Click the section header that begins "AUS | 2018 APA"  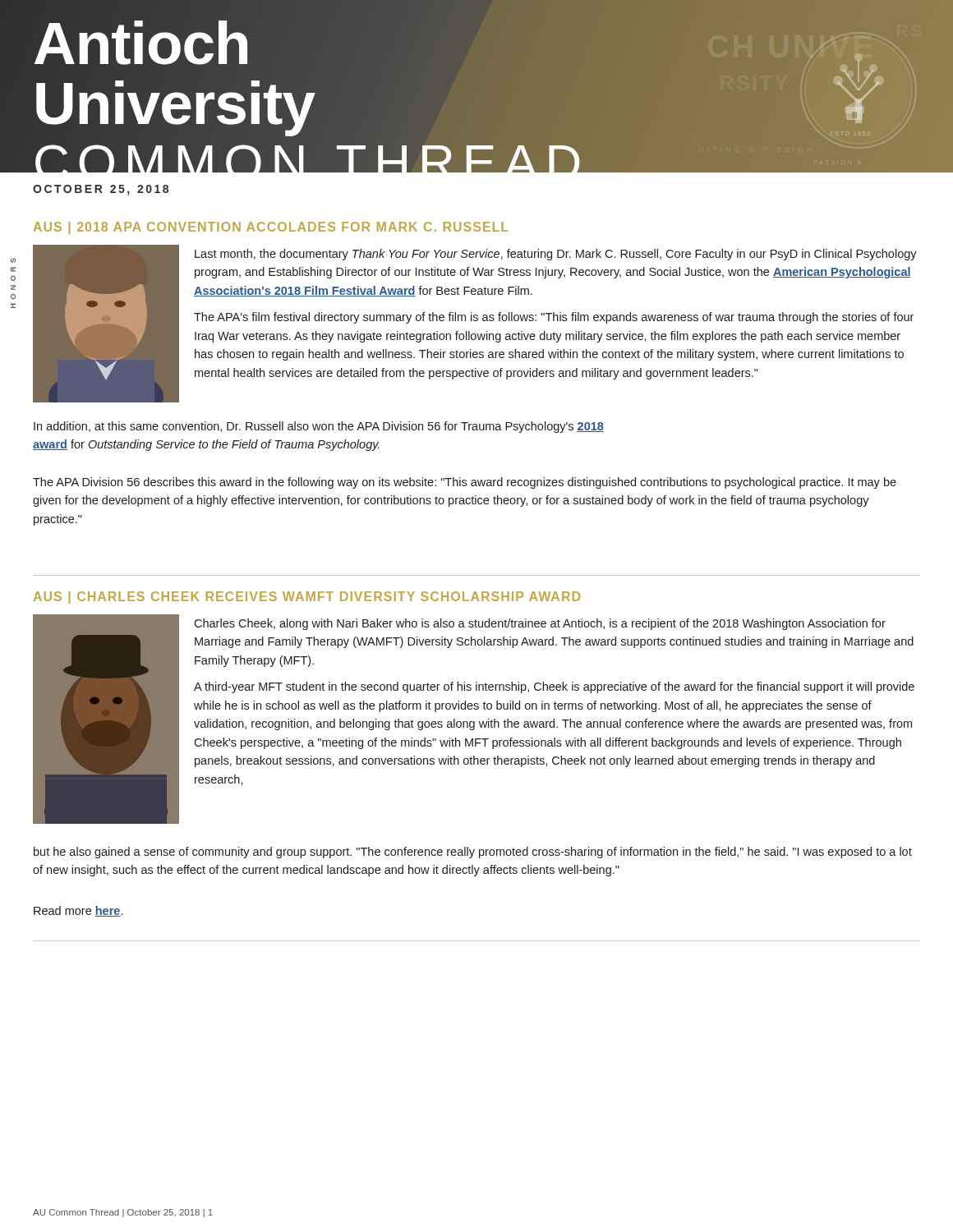(271, 227)
